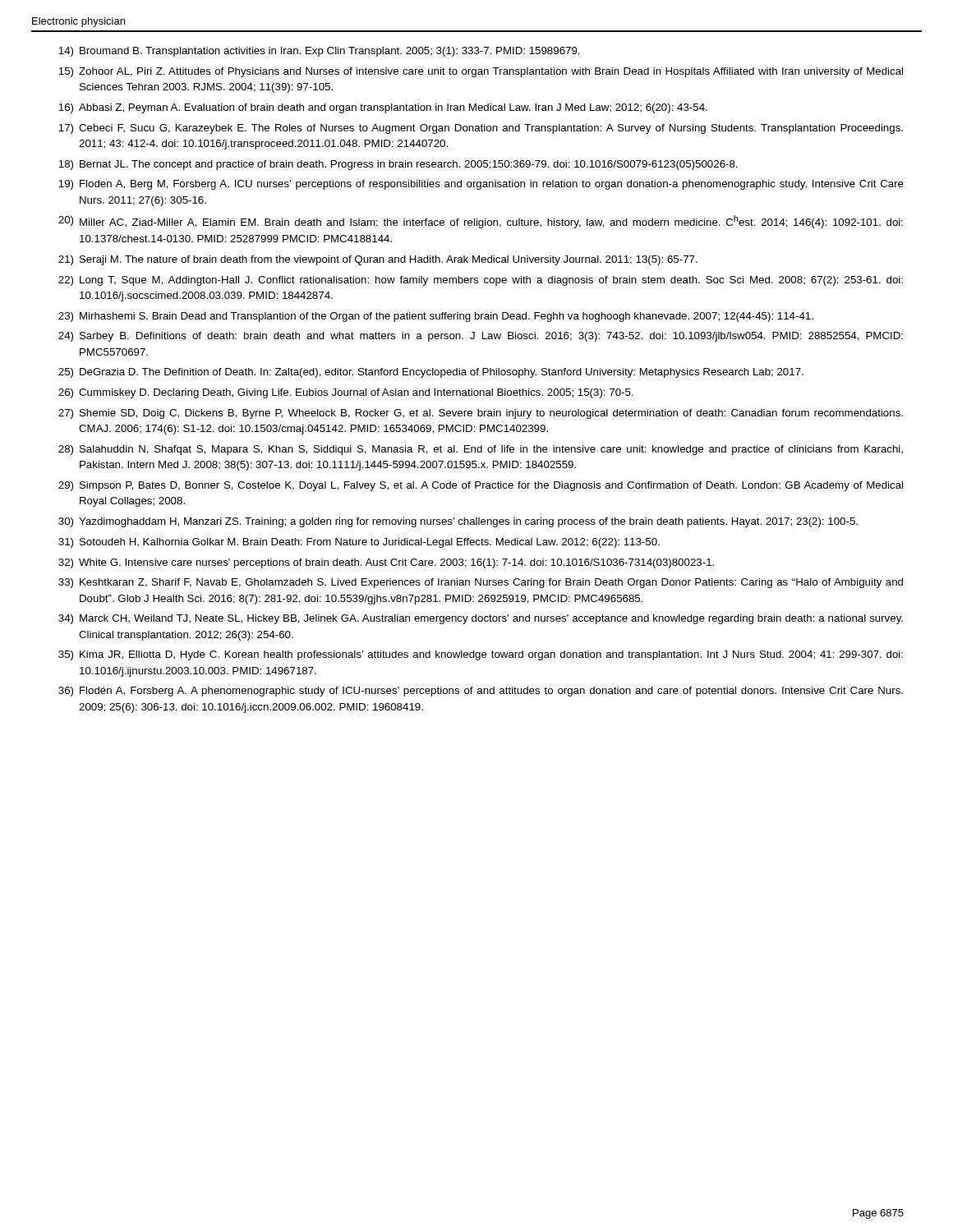The width and height of the screenshot is (953, 1232).
Task: Navigate to the text block starting "23) Mirhashemi S. Brain Dead and Transplantion of"
Action: [476, 316]
